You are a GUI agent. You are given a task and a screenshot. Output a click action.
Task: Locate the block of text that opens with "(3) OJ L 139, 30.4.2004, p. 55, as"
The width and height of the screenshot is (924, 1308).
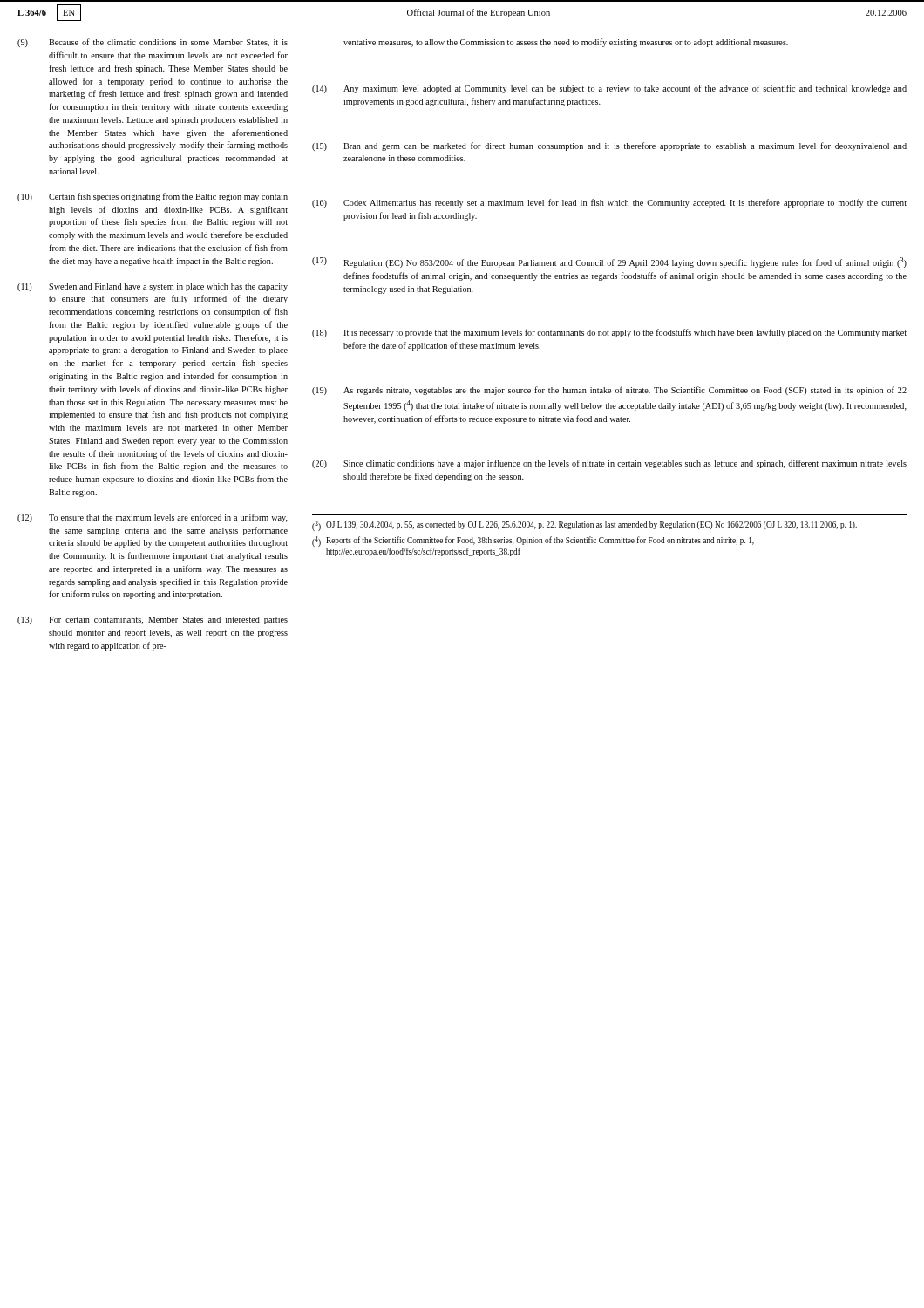point(585,527)
